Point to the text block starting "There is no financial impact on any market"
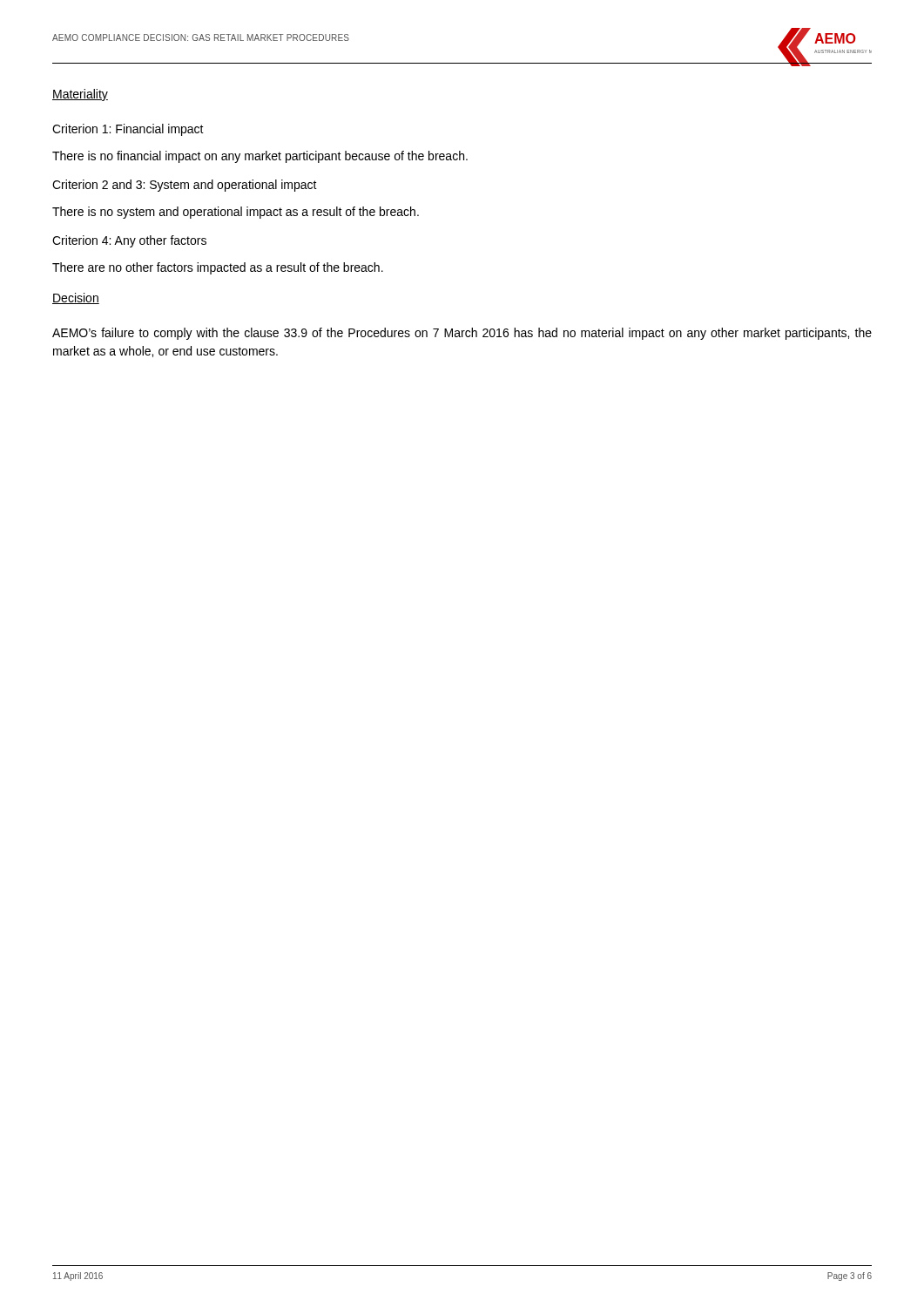Screen dimensions: 1307x924 coord(260,156)
